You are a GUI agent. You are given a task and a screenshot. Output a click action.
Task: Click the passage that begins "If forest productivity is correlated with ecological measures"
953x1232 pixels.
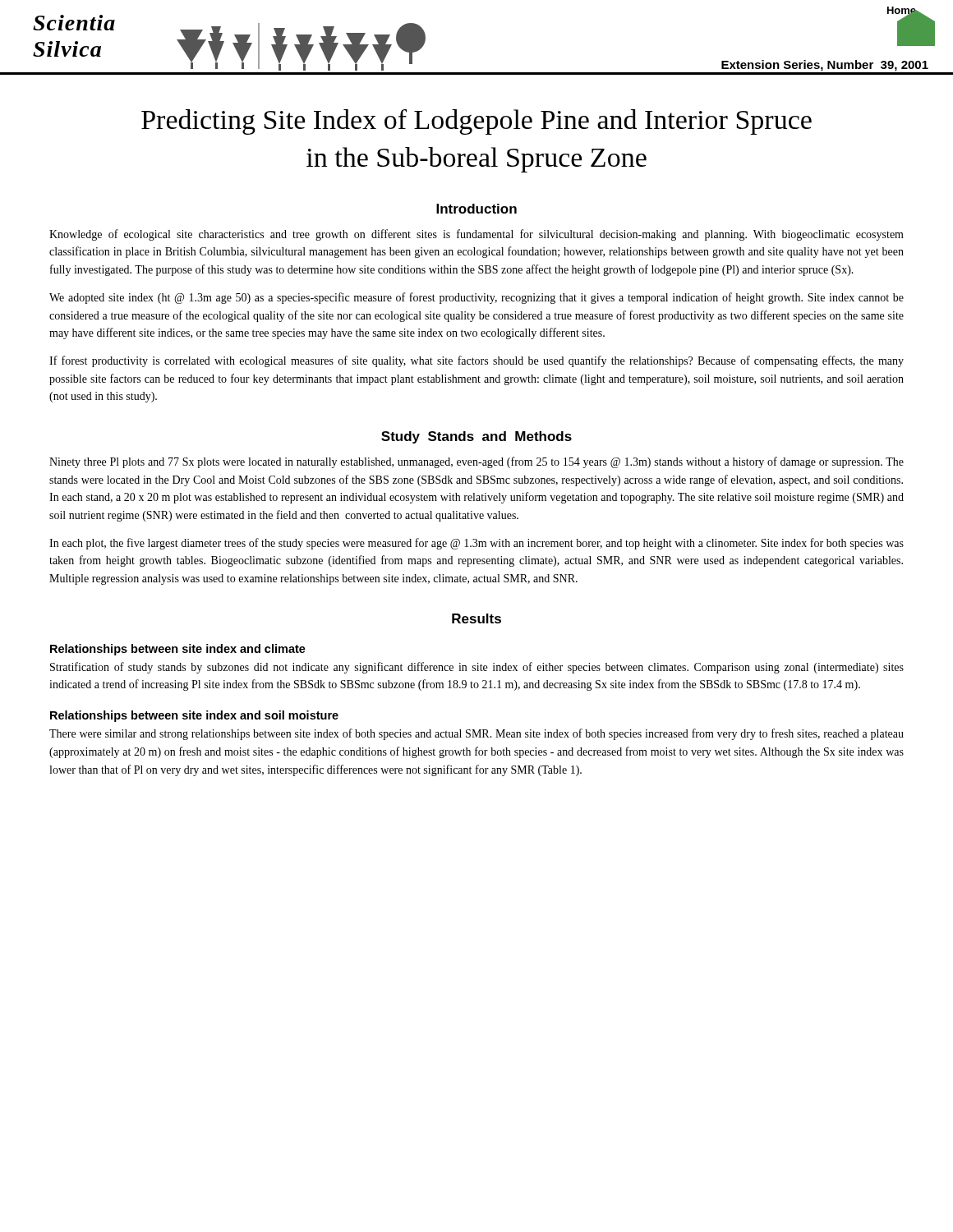(476, 379)
